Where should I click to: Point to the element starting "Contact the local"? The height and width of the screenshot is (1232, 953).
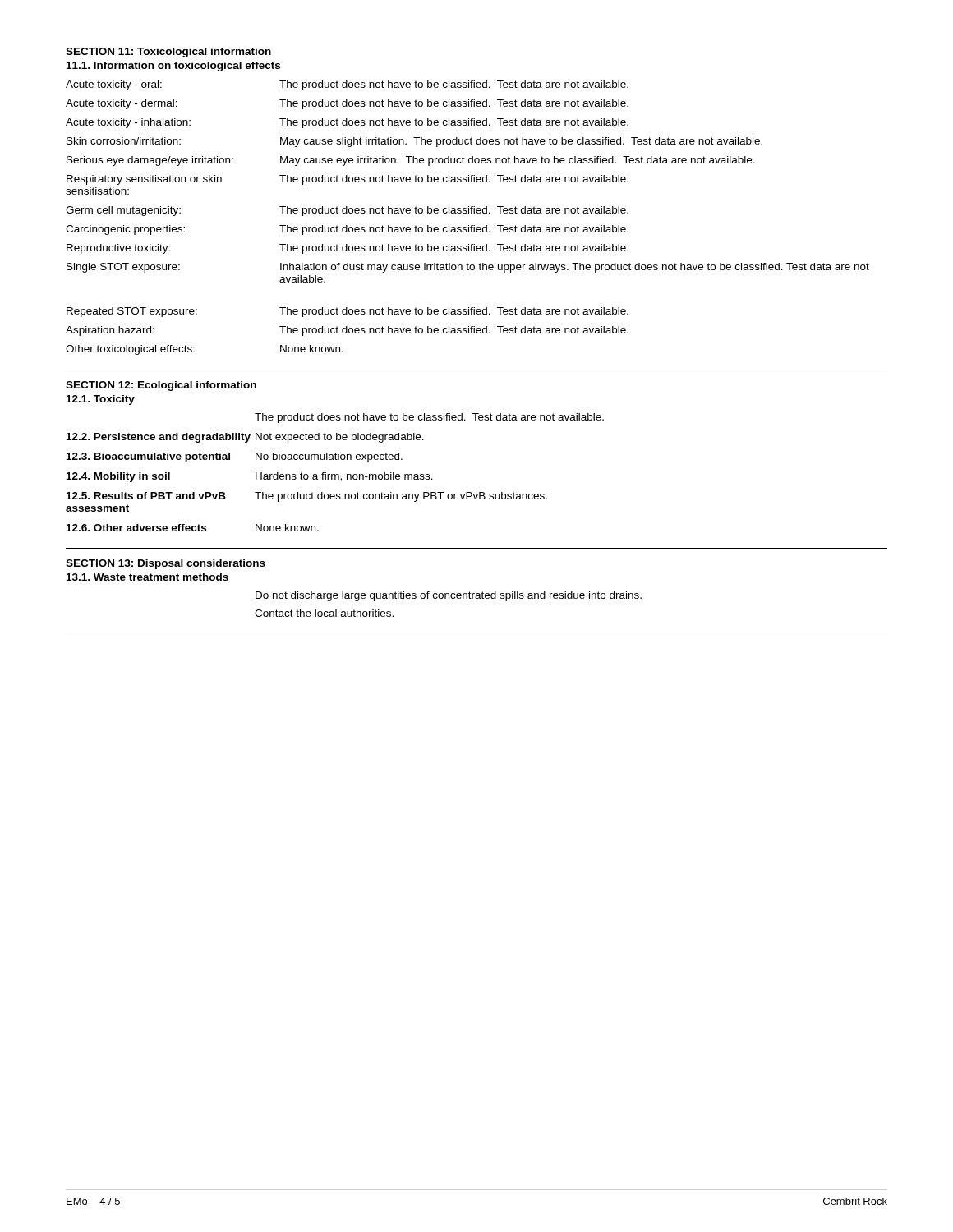tap(325, 613)
